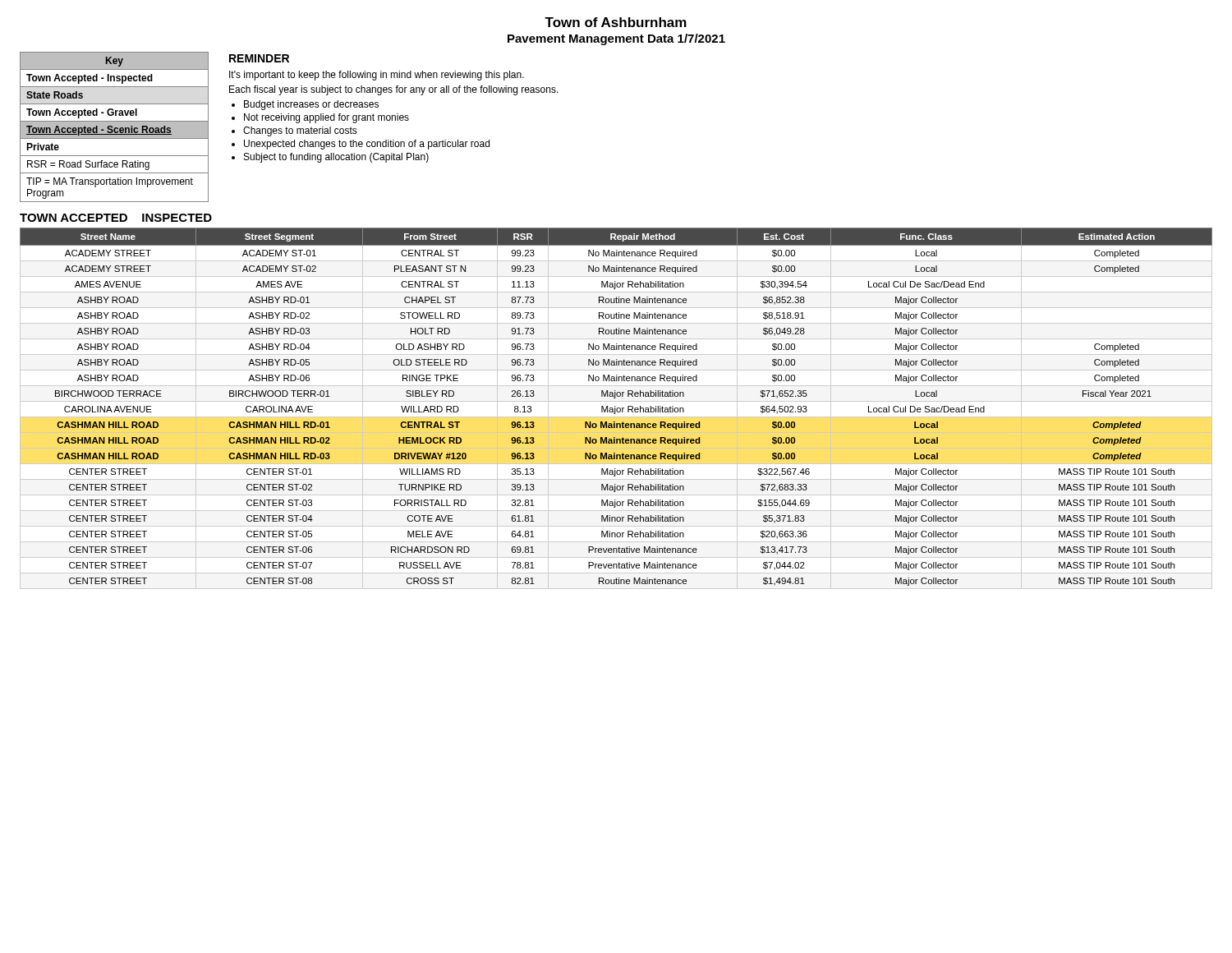This screenshot has height=953, width=1232.
Task: Find the list item containing "Changes to material costs"
Action: click(x=300, y=131)
